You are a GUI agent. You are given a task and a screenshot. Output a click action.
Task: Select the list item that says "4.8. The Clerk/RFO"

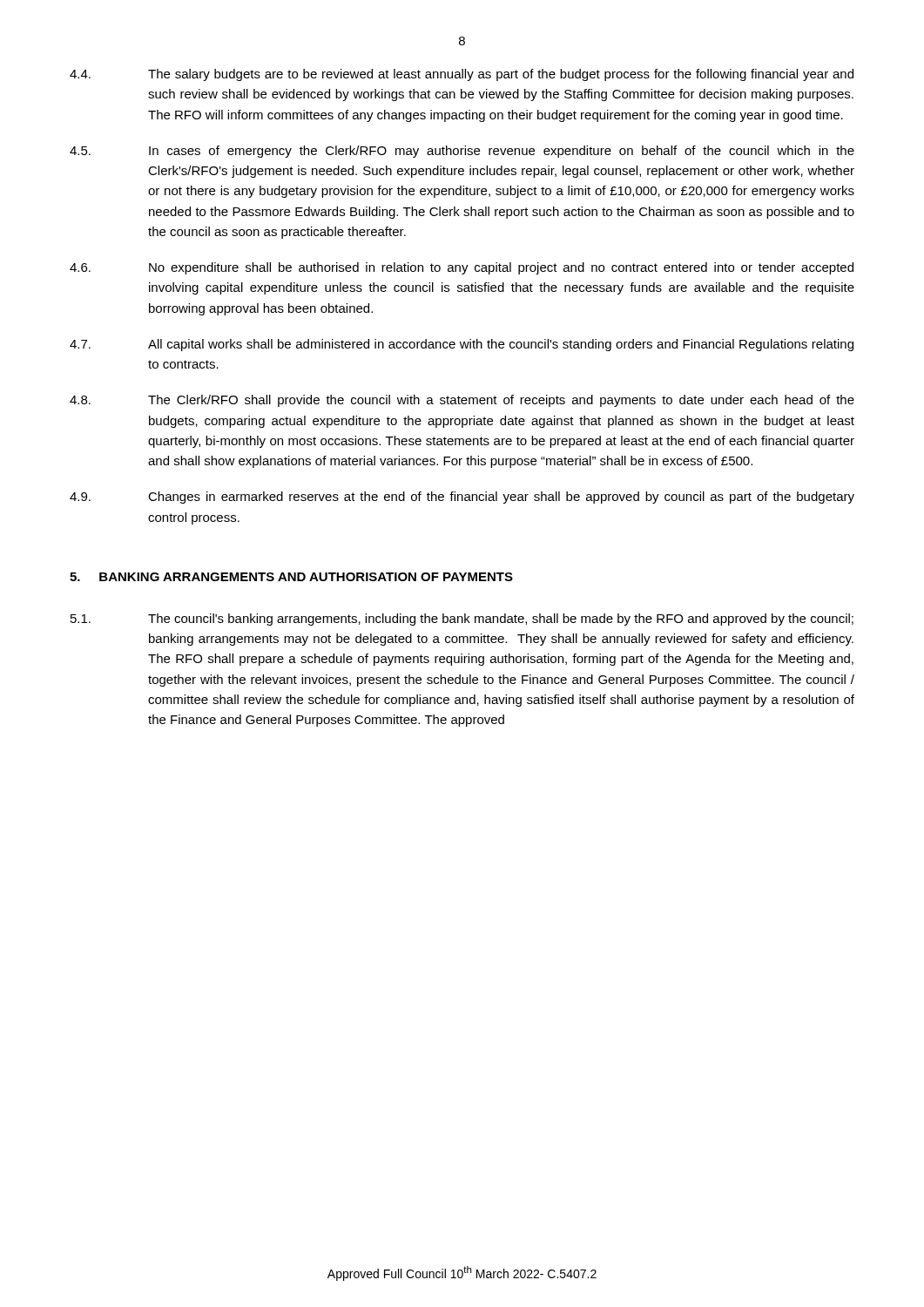[x=462, y=430]
